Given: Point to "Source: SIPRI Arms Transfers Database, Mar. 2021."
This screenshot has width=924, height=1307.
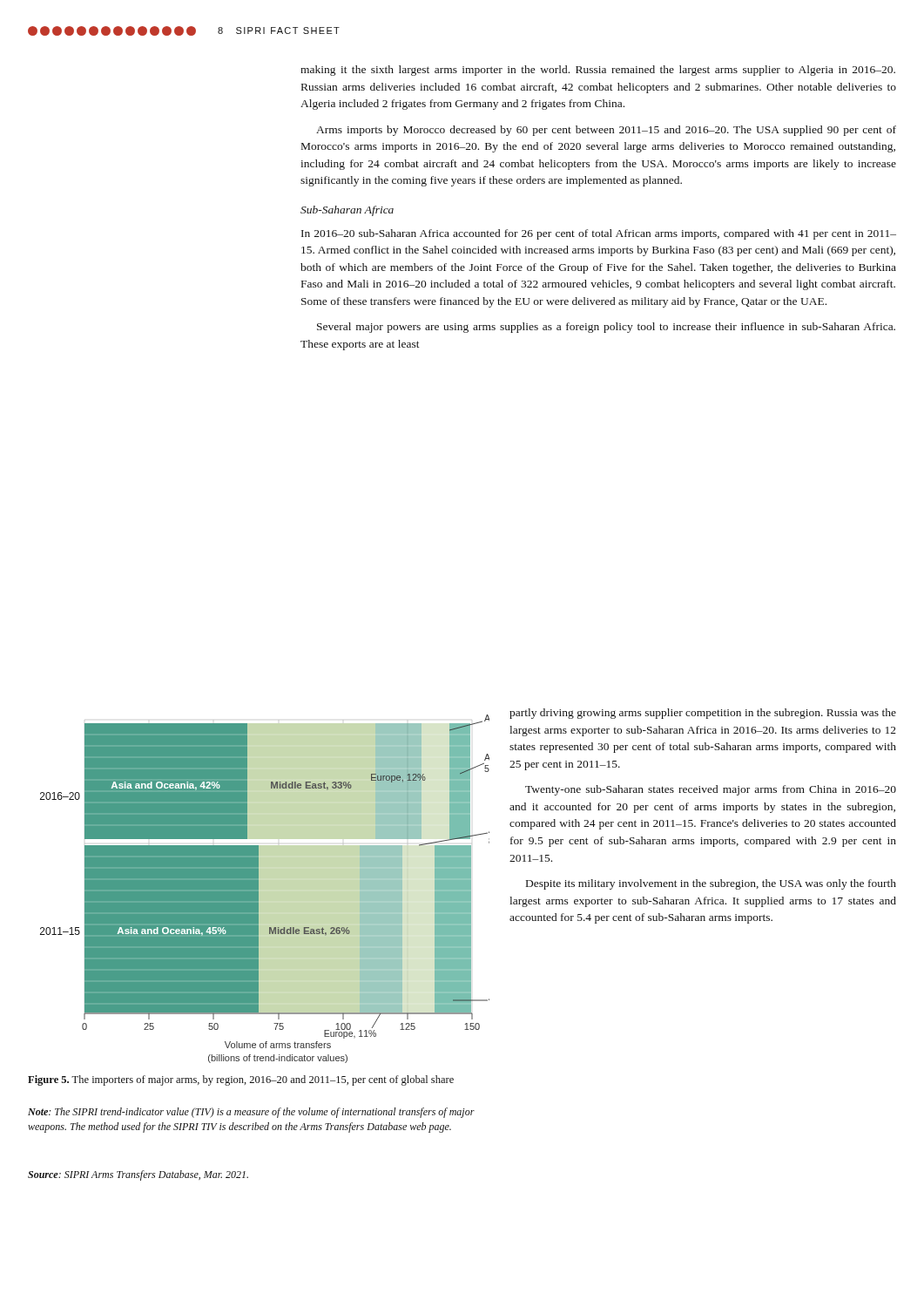Looking at the screenshot, I should [x=139, y=1175].
